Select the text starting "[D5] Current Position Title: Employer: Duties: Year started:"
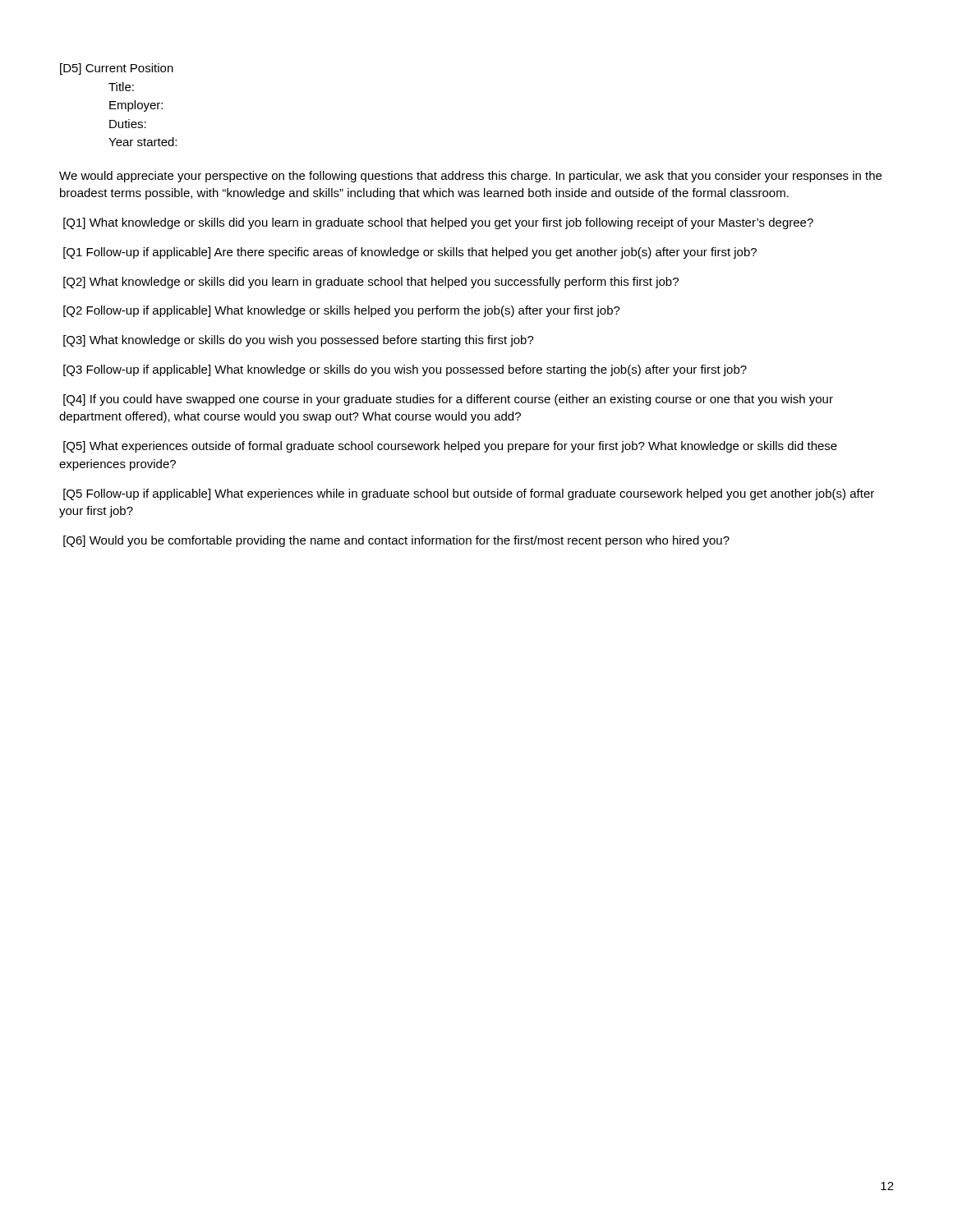Image resolution: width=953 pixels, height=1232 pixels. pyautogui.click(x=119, y=105)
